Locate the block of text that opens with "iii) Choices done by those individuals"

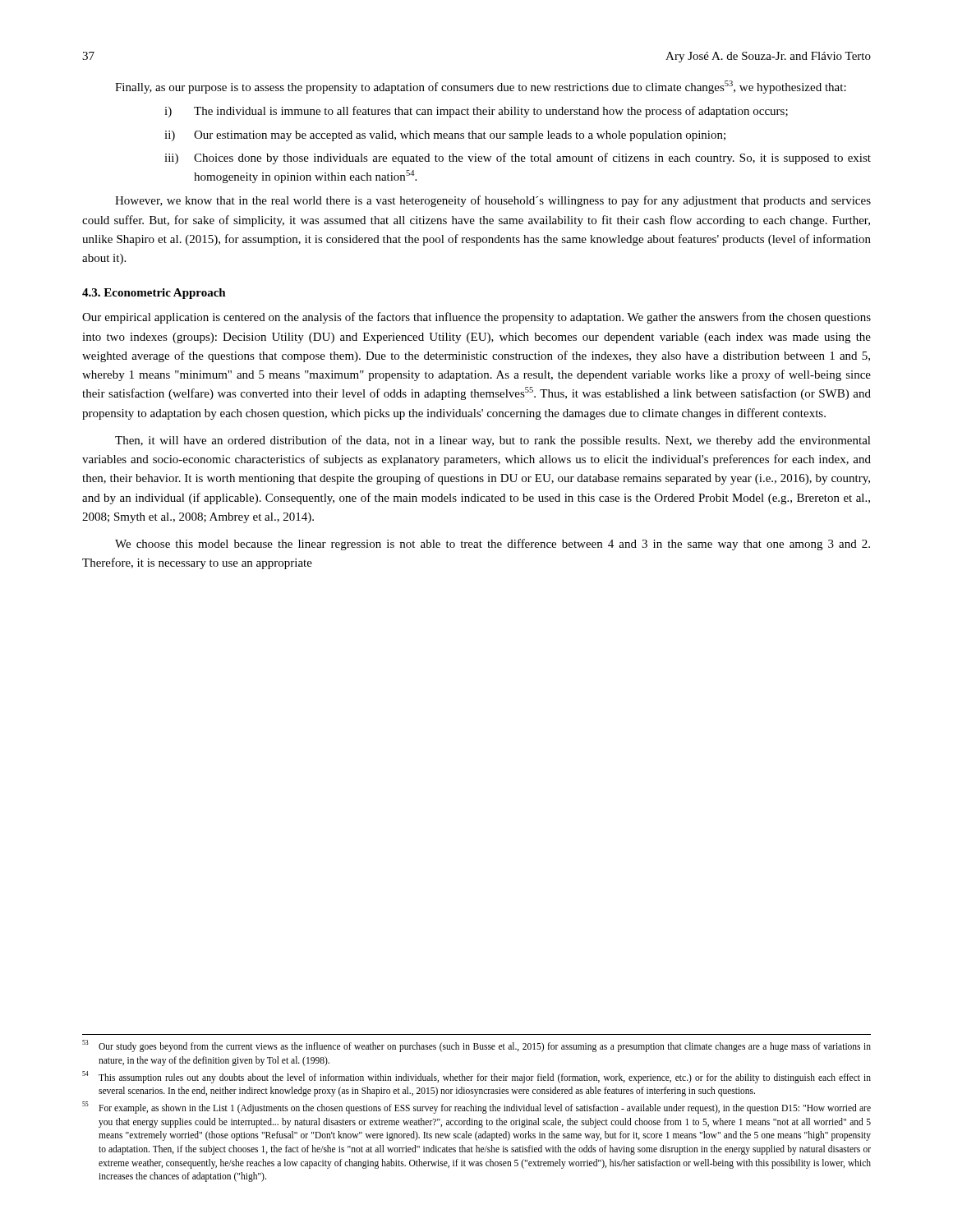(x=518, y=168)
